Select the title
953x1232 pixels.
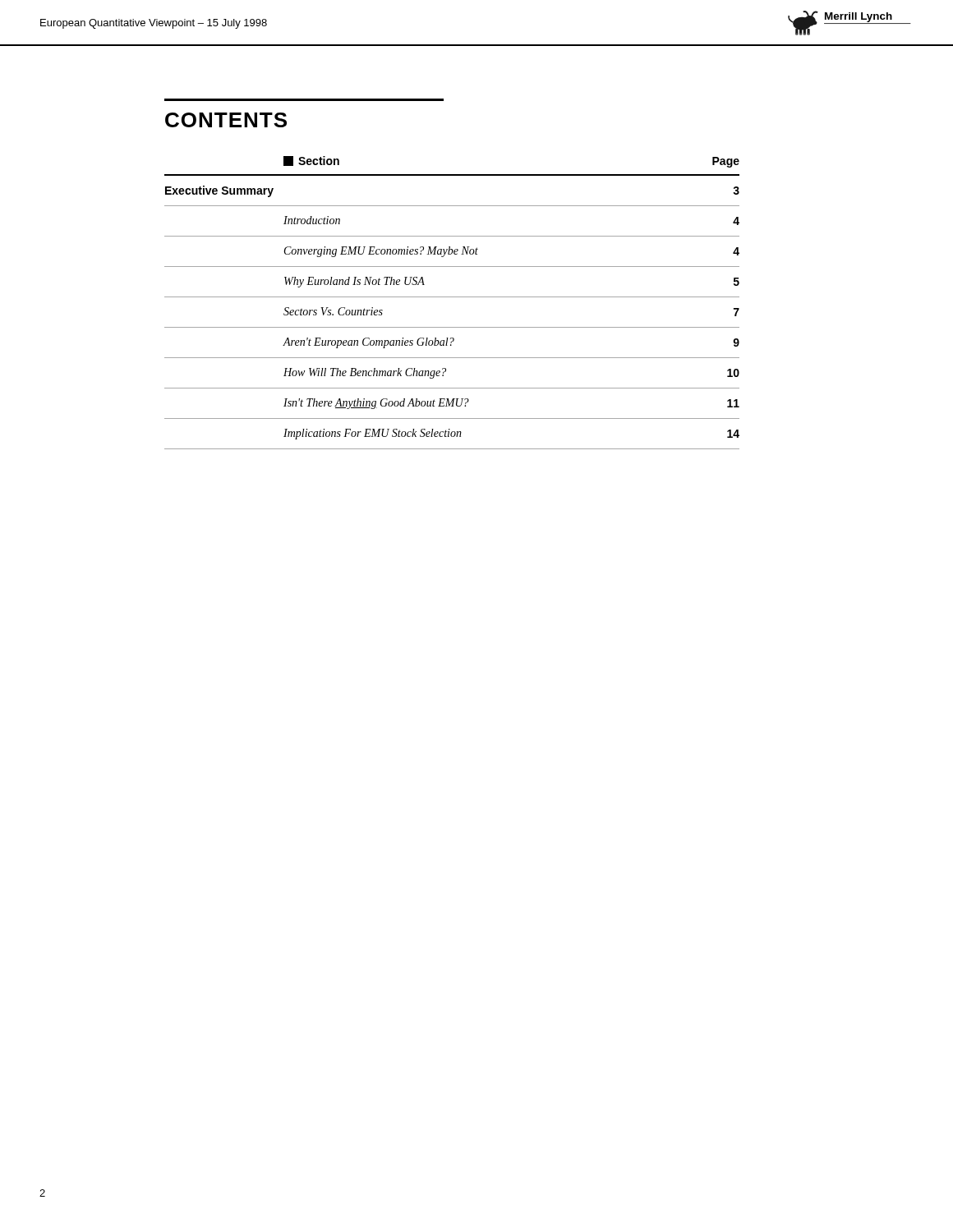pos(226,120)
